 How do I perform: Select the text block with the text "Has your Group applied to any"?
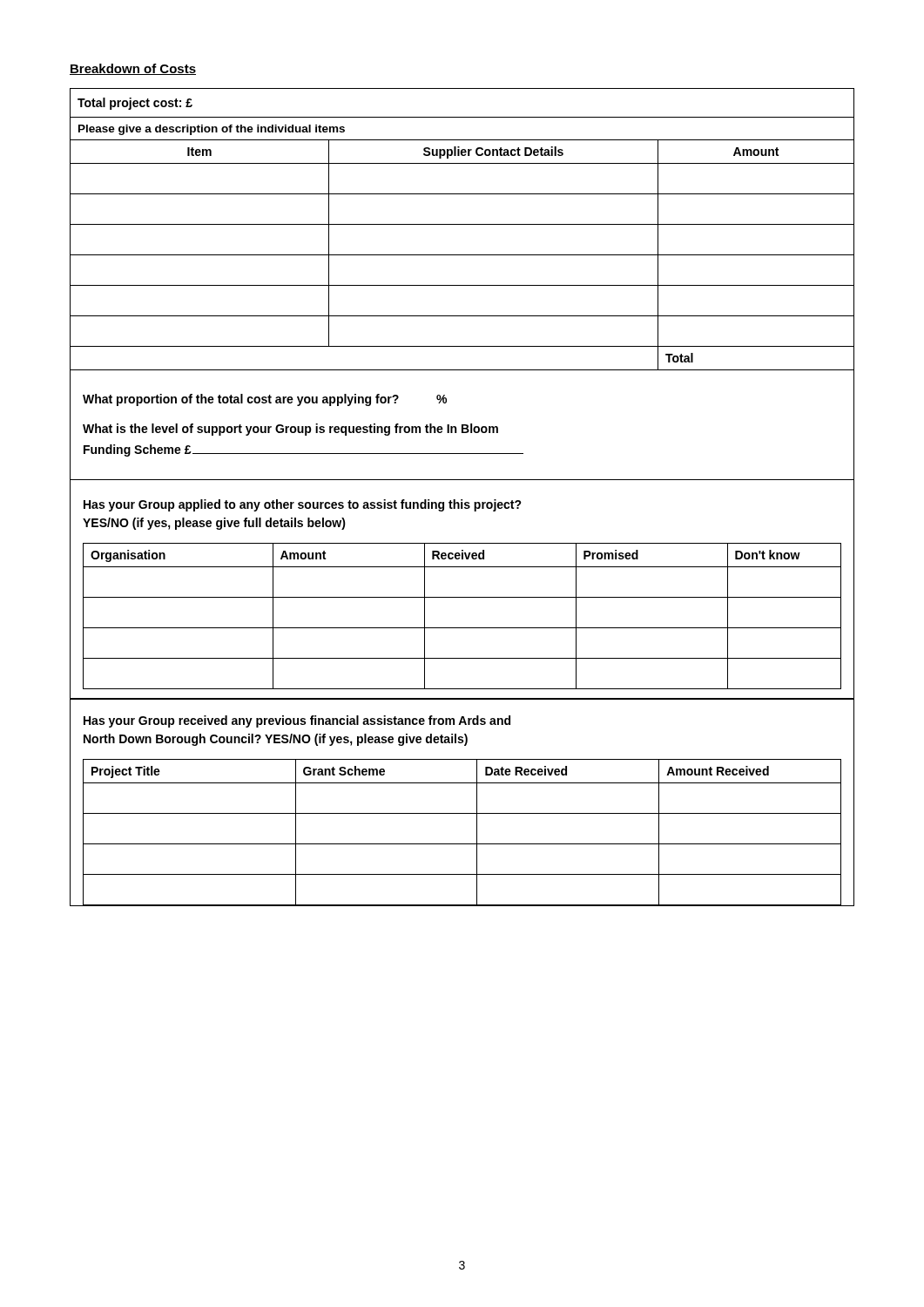[462, 593]
